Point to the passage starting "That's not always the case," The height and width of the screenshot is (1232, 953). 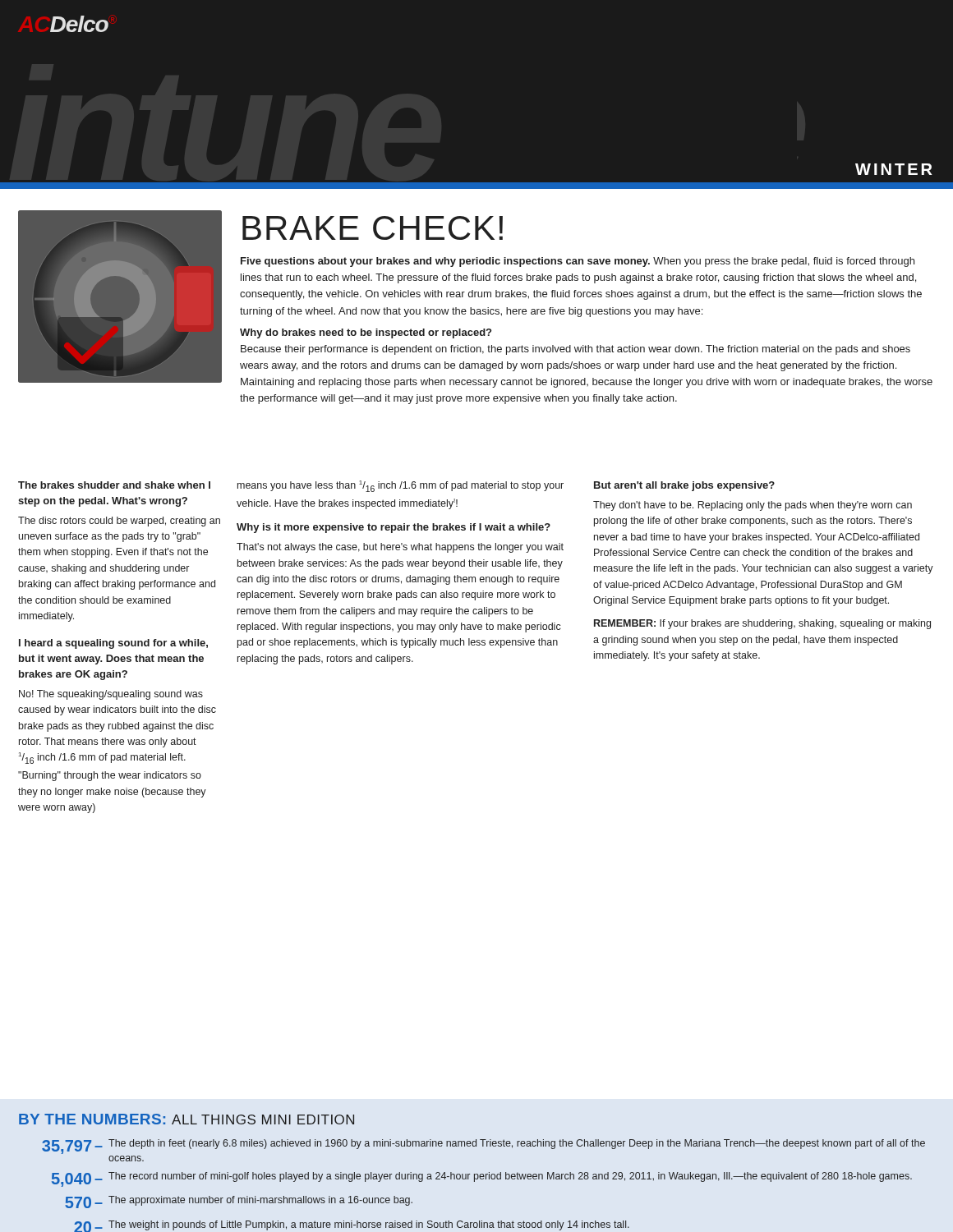400,603
